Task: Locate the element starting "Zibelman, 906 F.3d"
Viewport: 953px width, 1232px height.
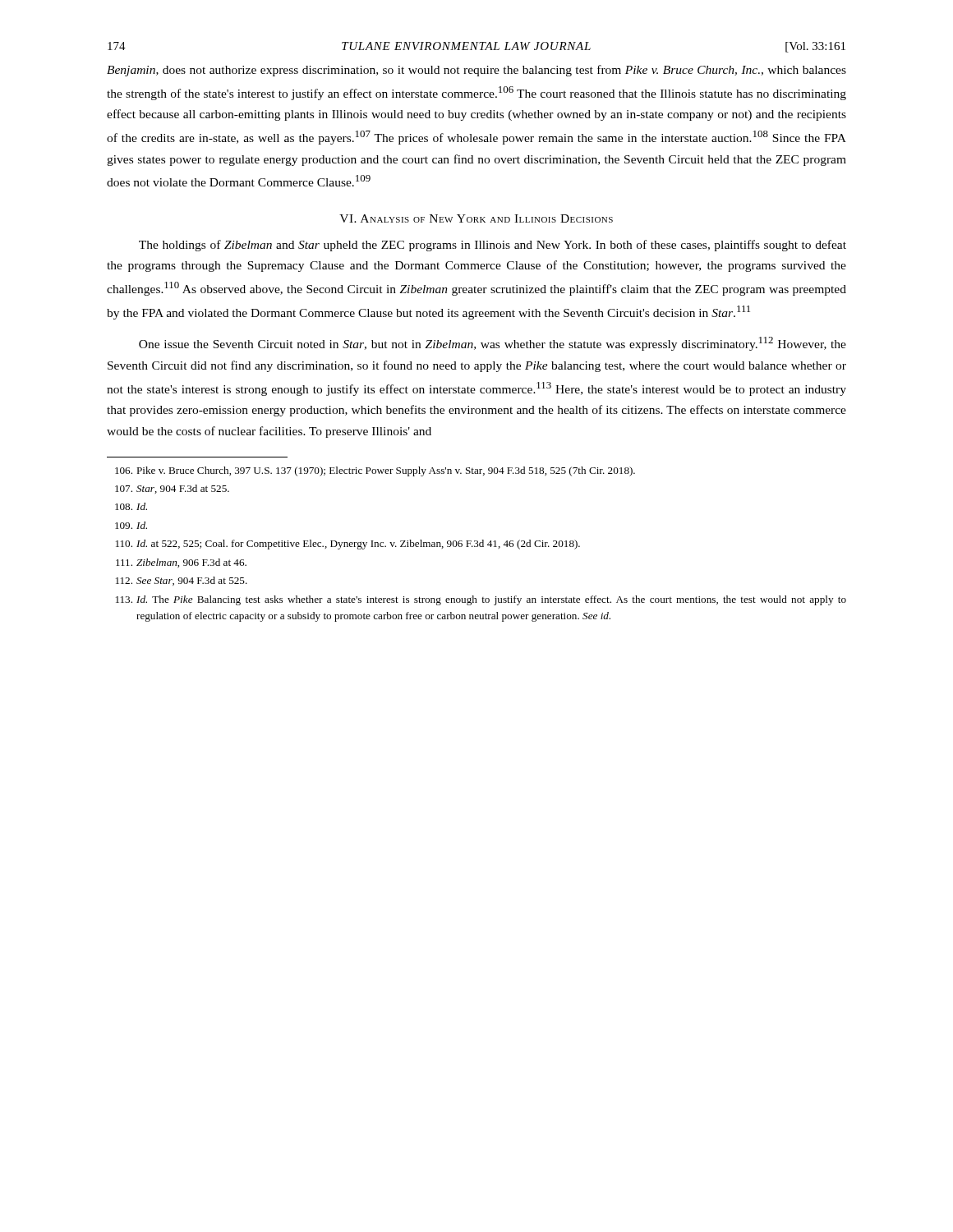Action: (x=181, y=563)
